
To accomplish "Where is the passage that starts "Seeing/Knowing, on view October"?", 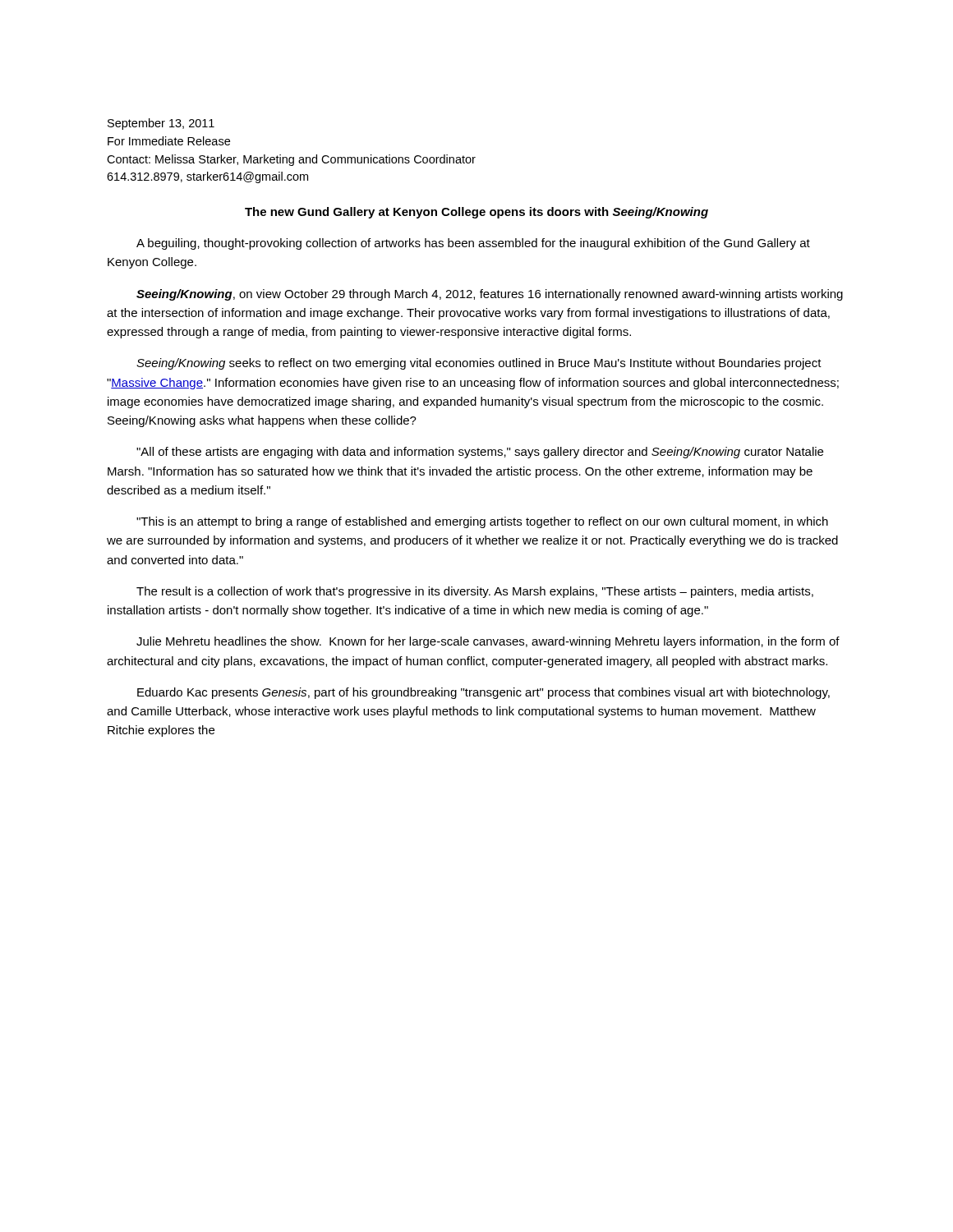I will click(x=475, y=312).
